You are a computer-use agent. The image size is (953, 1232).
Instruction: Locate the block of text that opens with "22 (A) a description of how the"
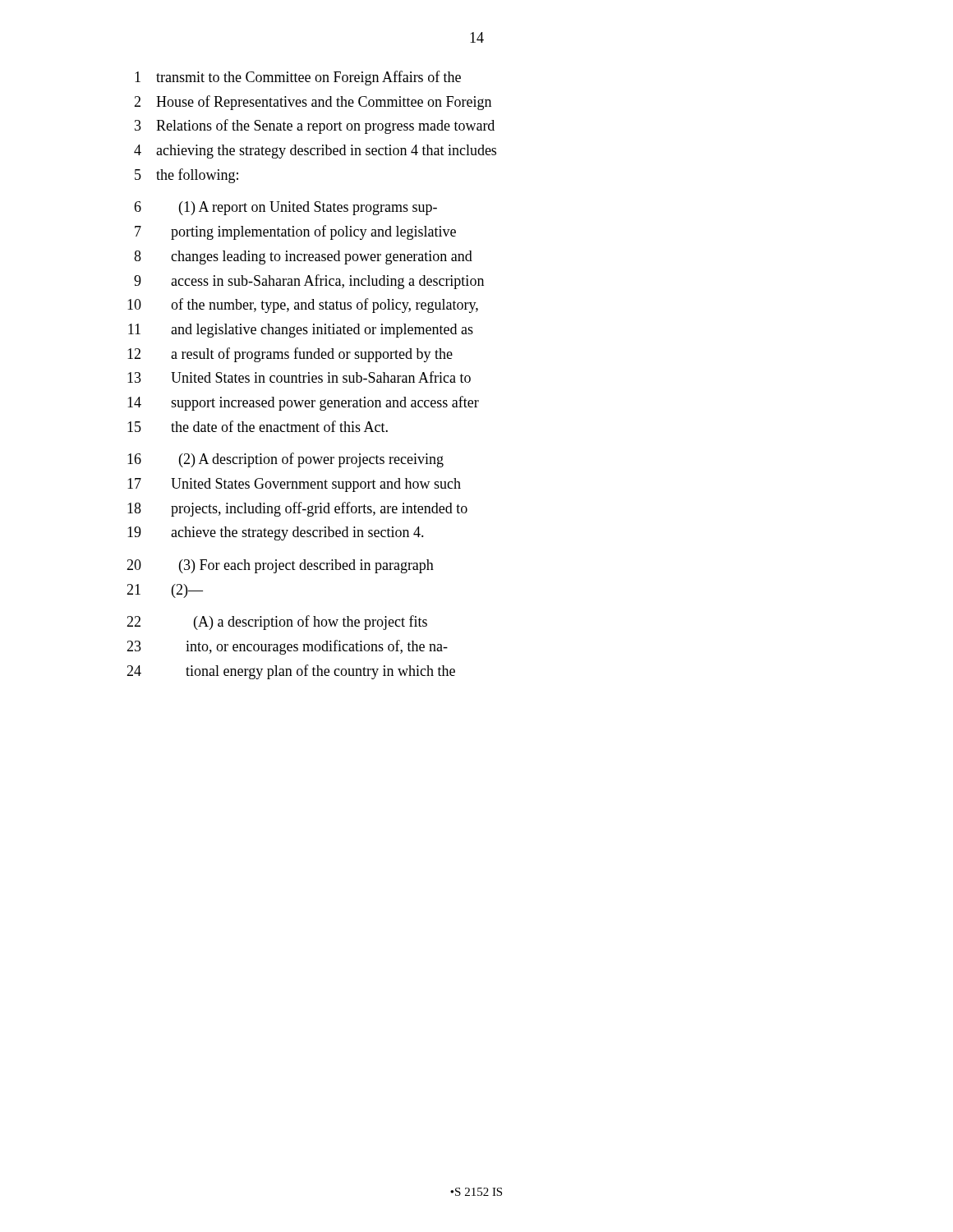[x=277, y=623]
